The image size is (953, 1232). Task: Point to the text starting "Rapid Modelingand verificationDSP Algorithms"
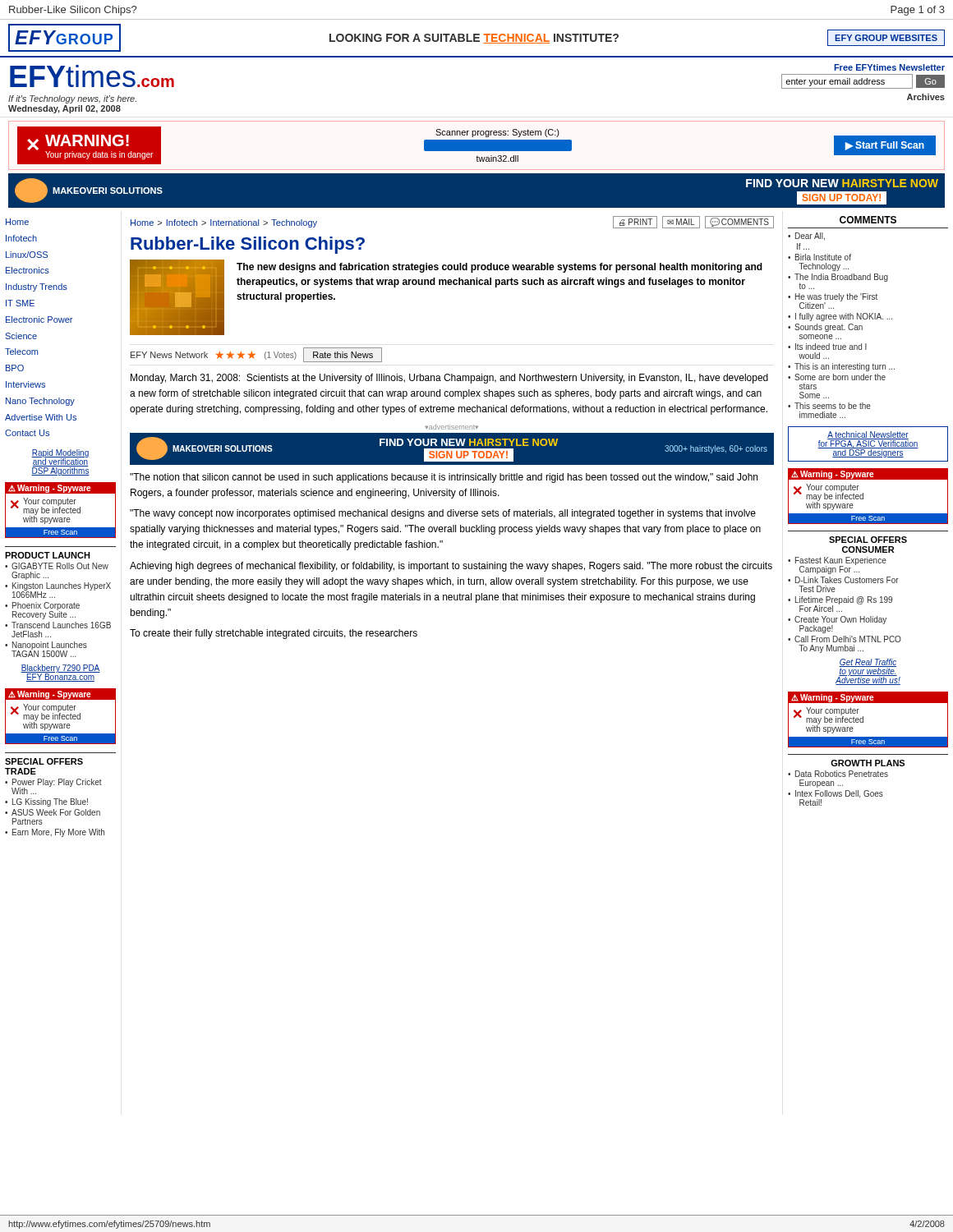[60, 462]
